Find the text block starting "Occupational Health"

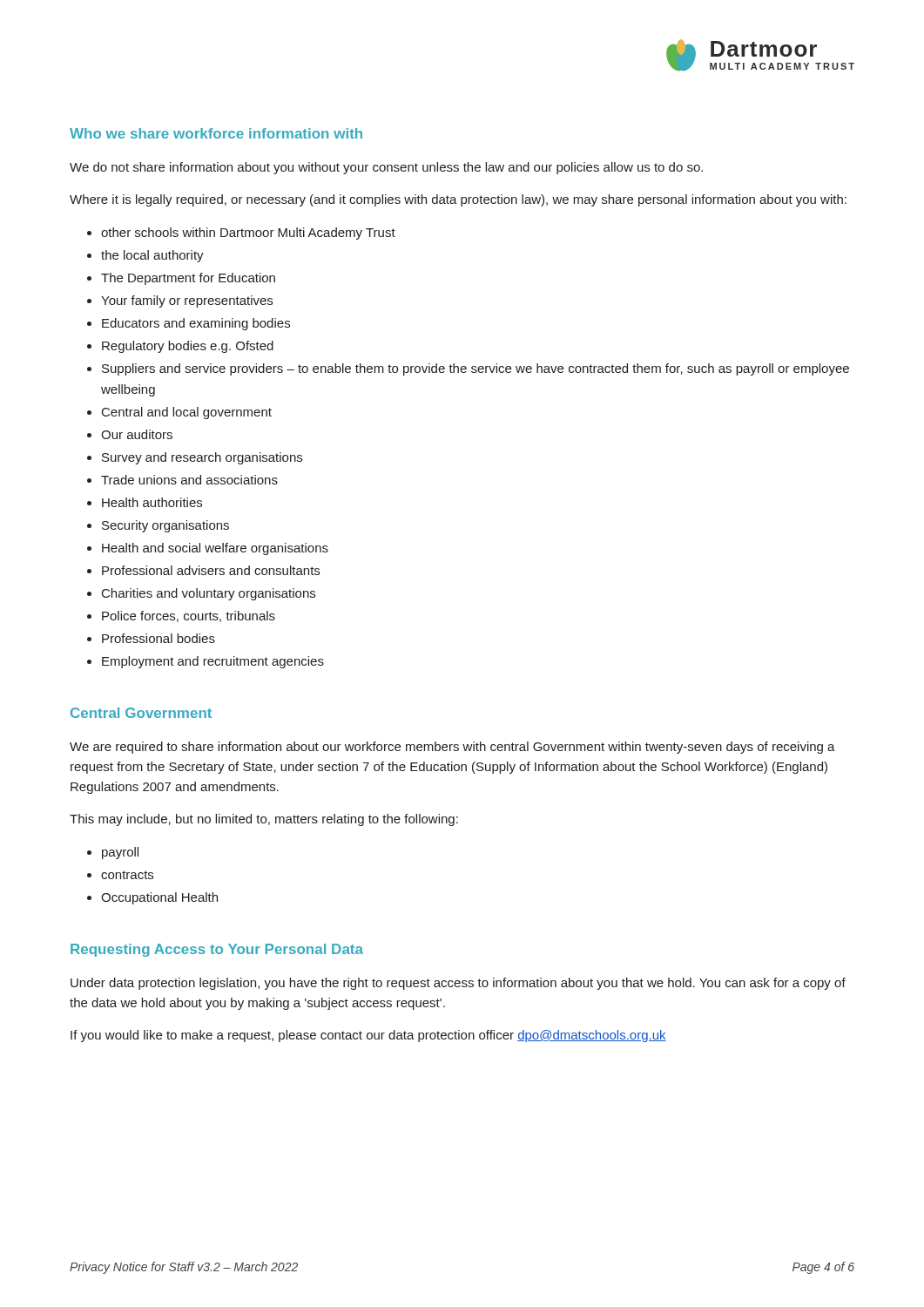[160, 897]
